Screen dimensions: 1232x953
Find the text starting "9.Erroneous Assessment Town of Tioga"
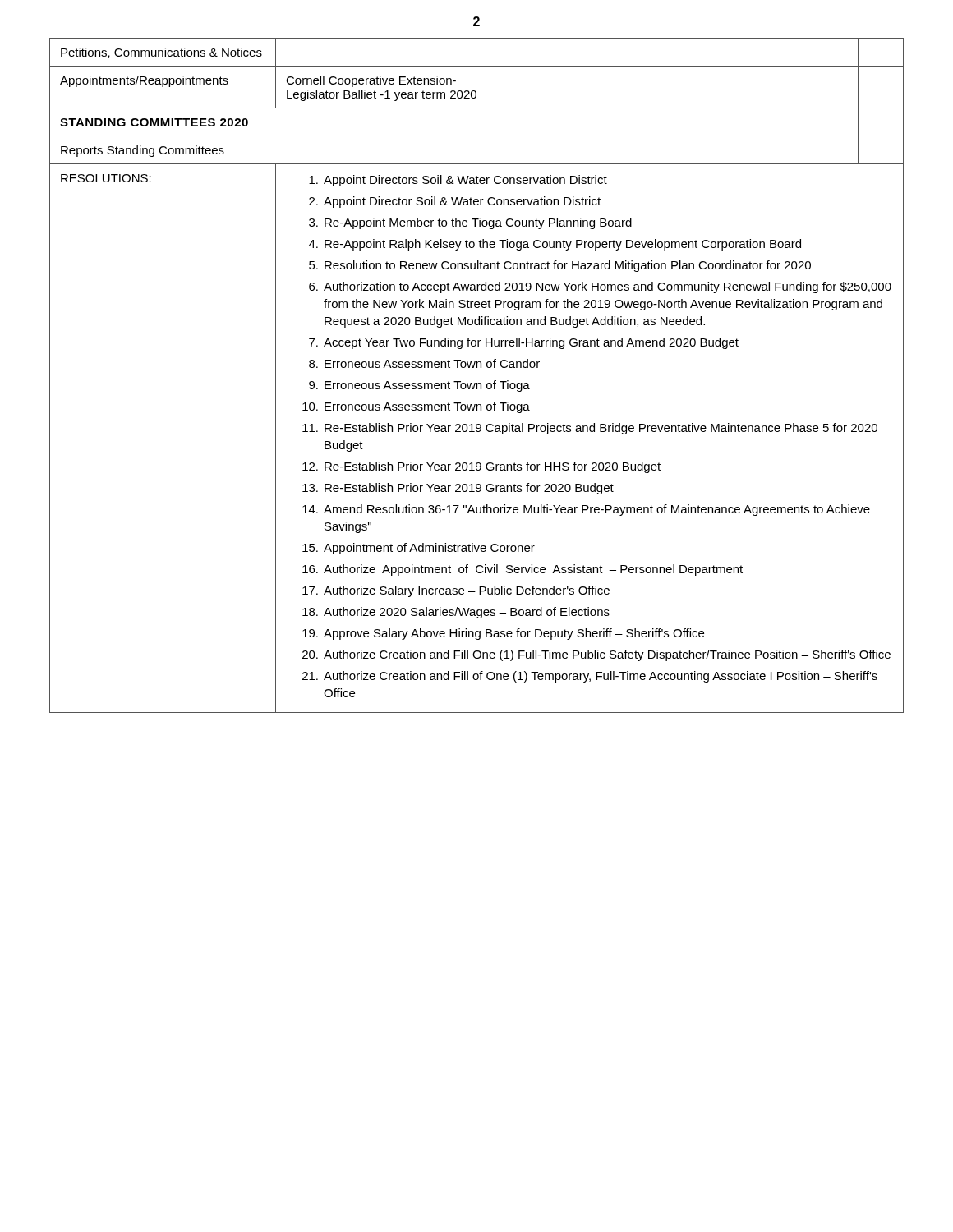point(419,386)
